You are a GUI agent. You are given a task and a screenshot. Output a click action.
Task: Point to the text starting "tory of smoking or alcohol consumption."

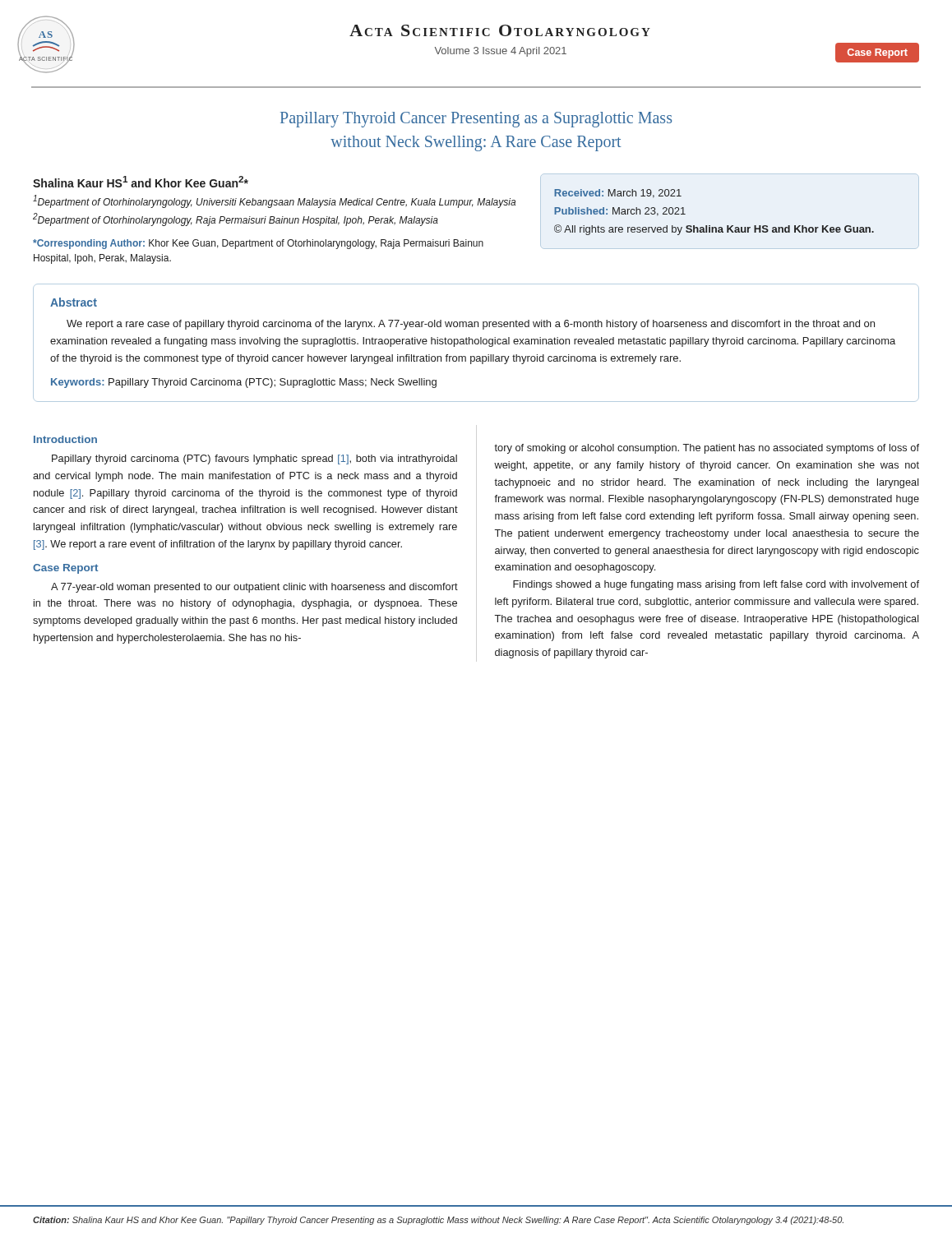(x=707, y=499)
